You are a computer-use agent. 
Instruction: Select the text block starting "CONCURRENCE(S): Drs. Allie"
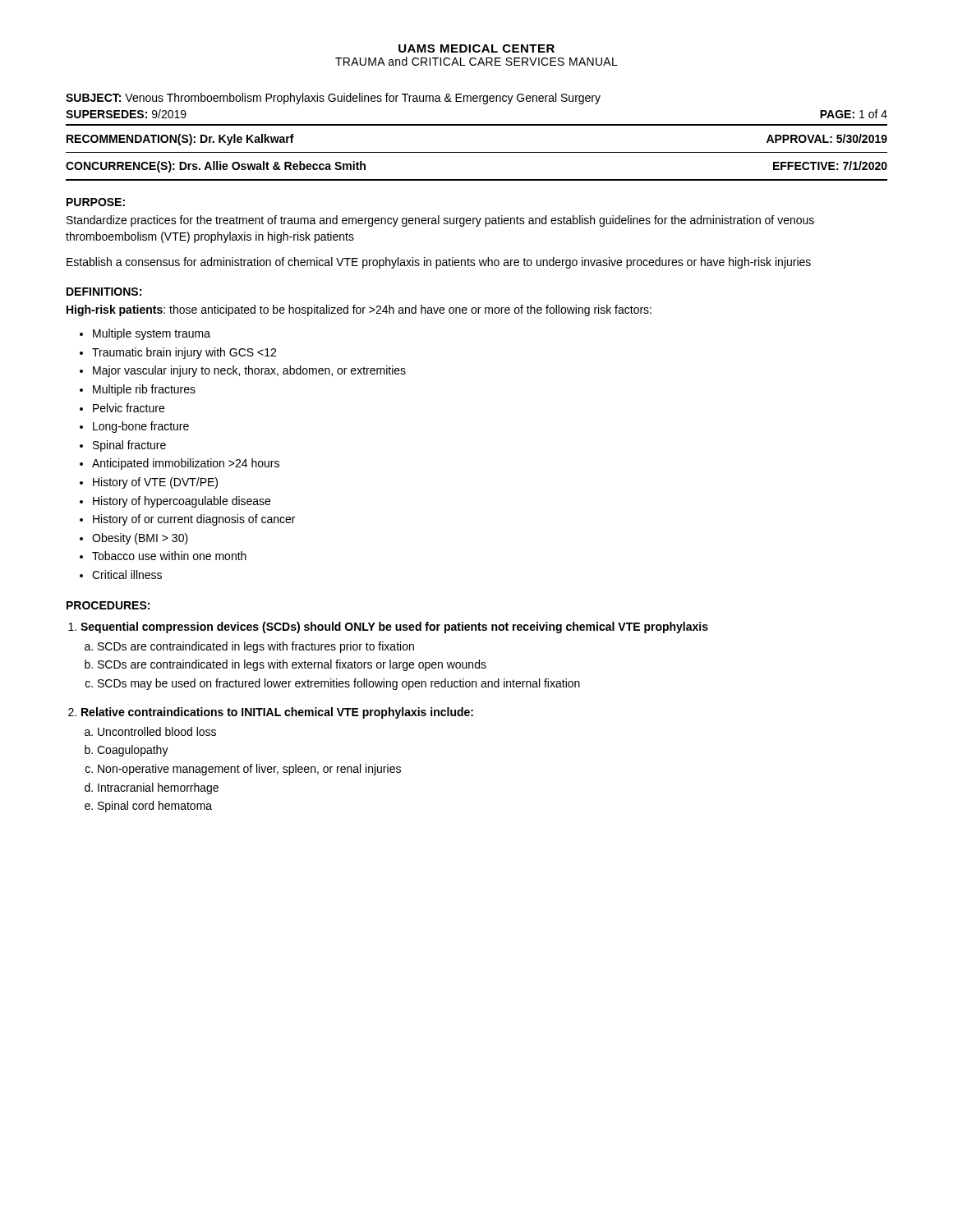coord(216,166)
